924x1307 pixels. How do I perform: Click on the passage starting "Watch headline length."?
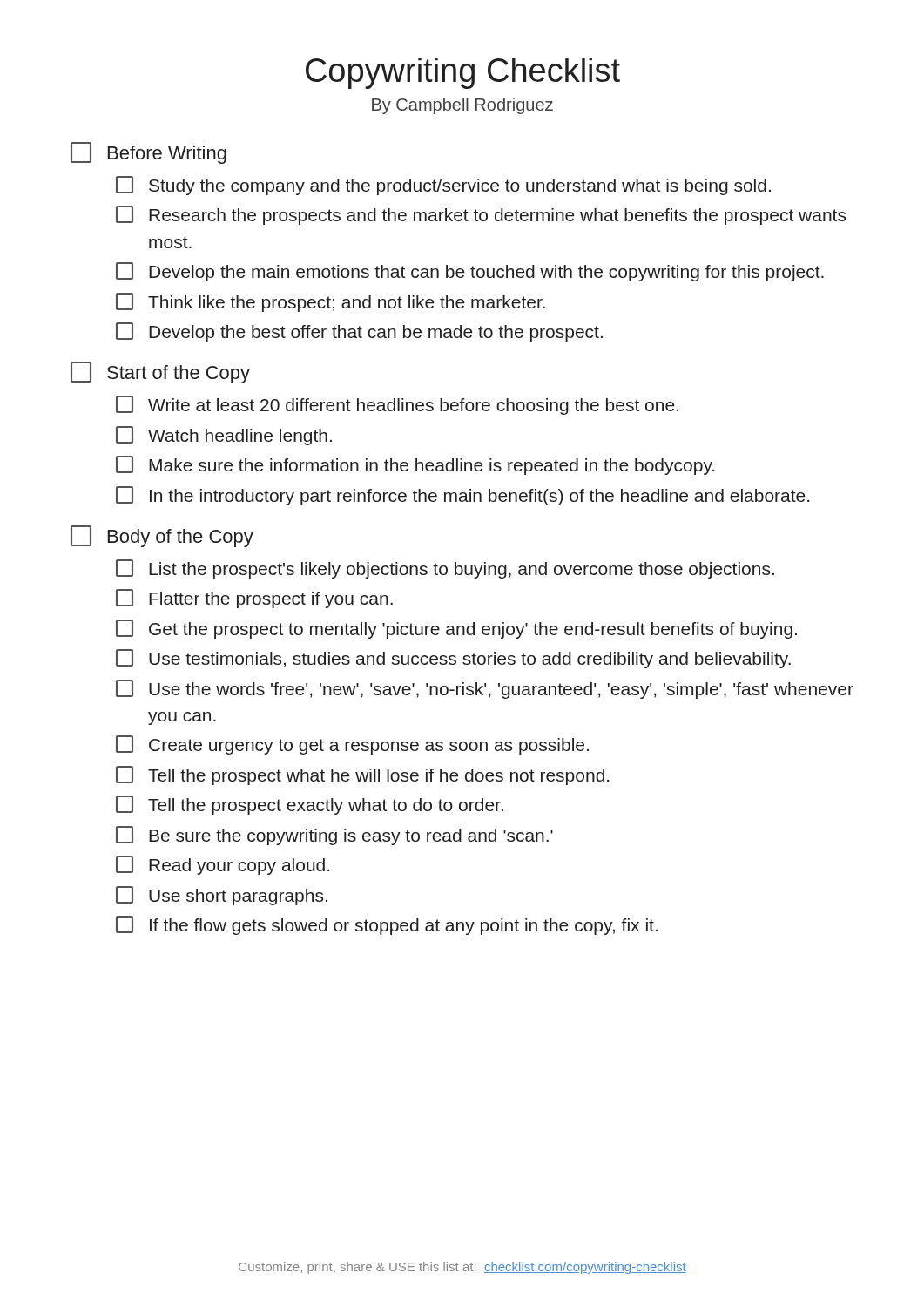tap(224, 436)
